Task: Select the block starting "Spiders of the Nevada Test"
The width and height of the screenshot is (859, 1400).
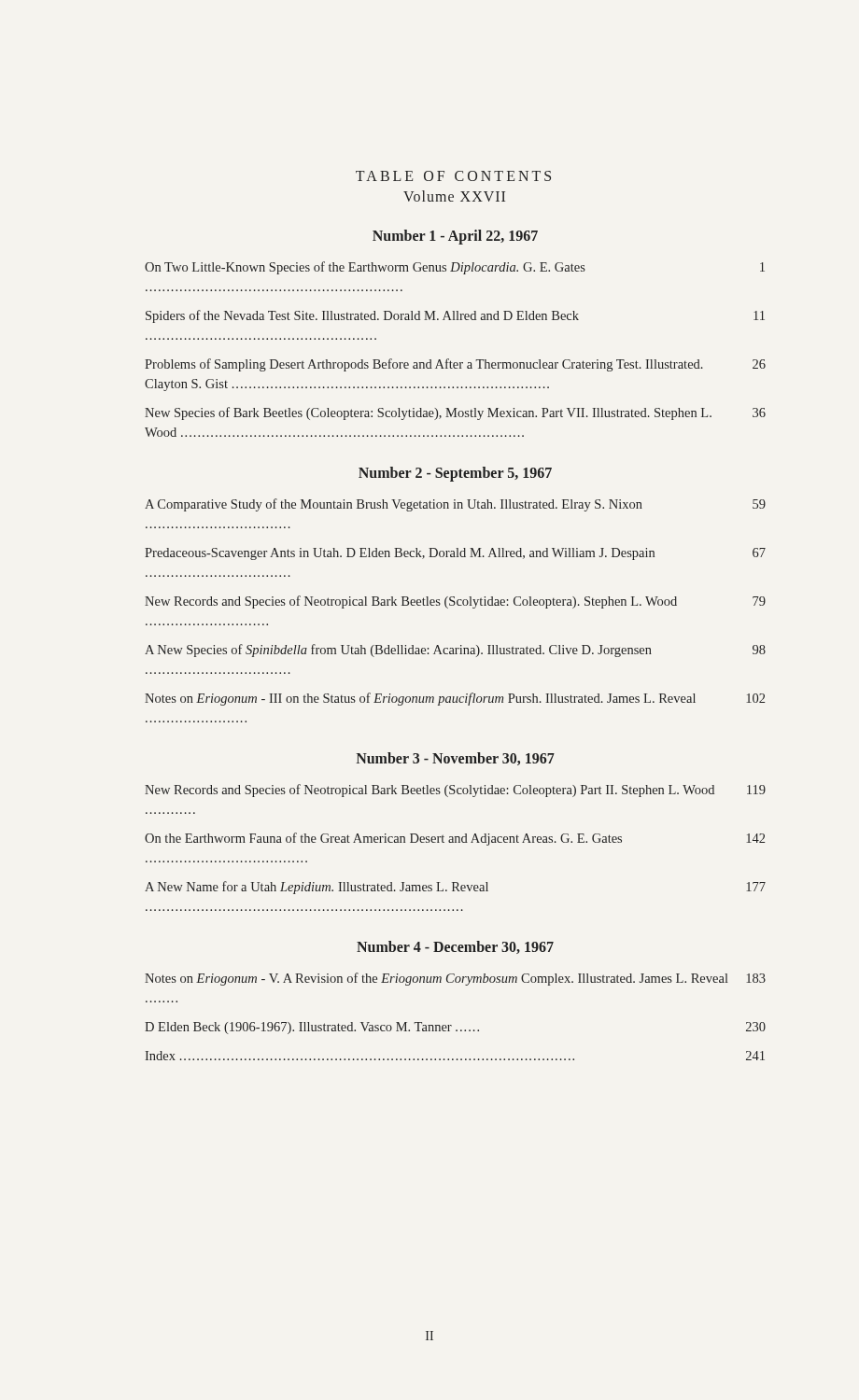Action: 455,326
